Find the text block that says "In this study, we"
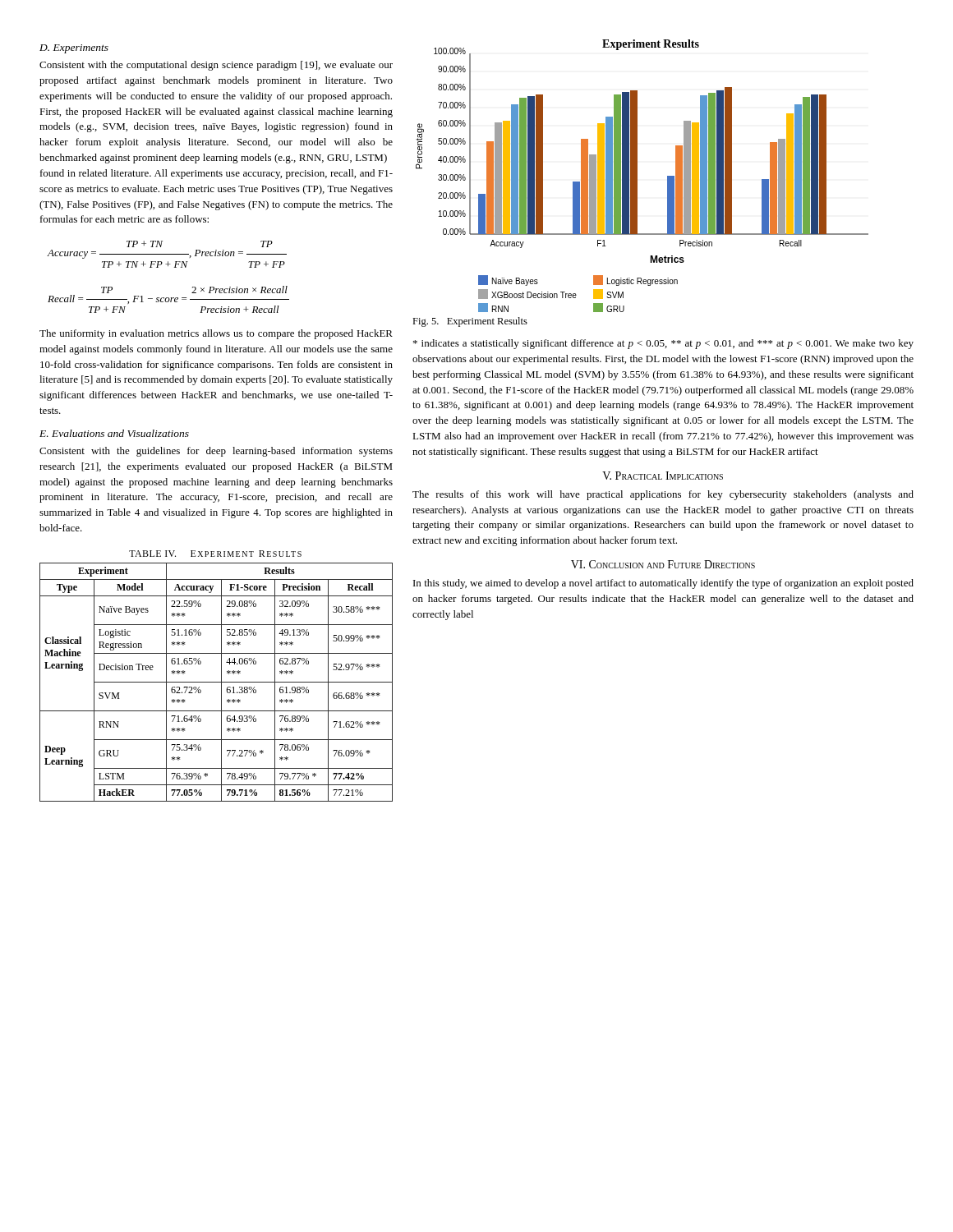The width and height of the screenshot is (953, 1232). pos(663,598)
